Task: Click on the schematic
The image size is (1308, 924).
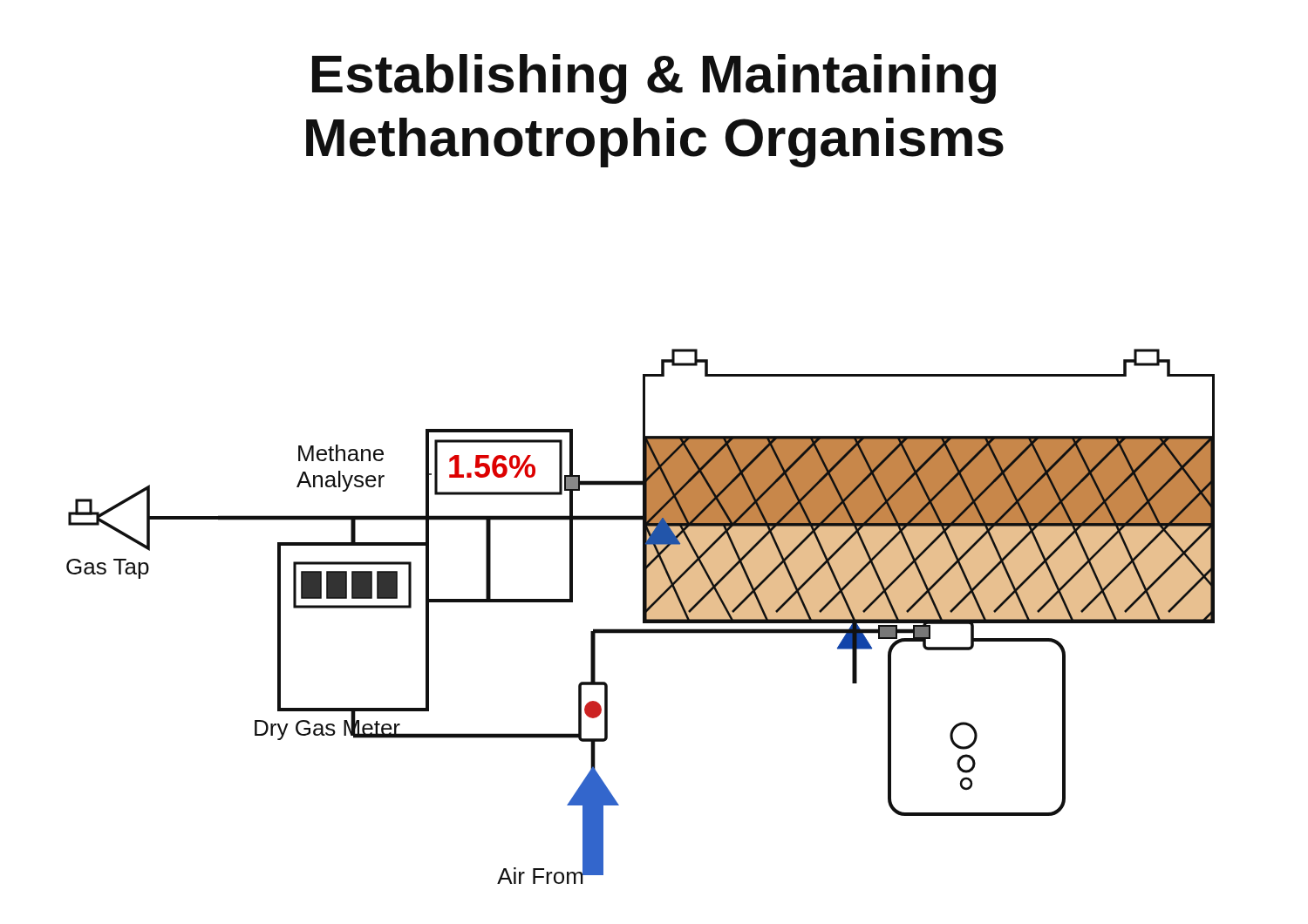Action: coord(654,535)
